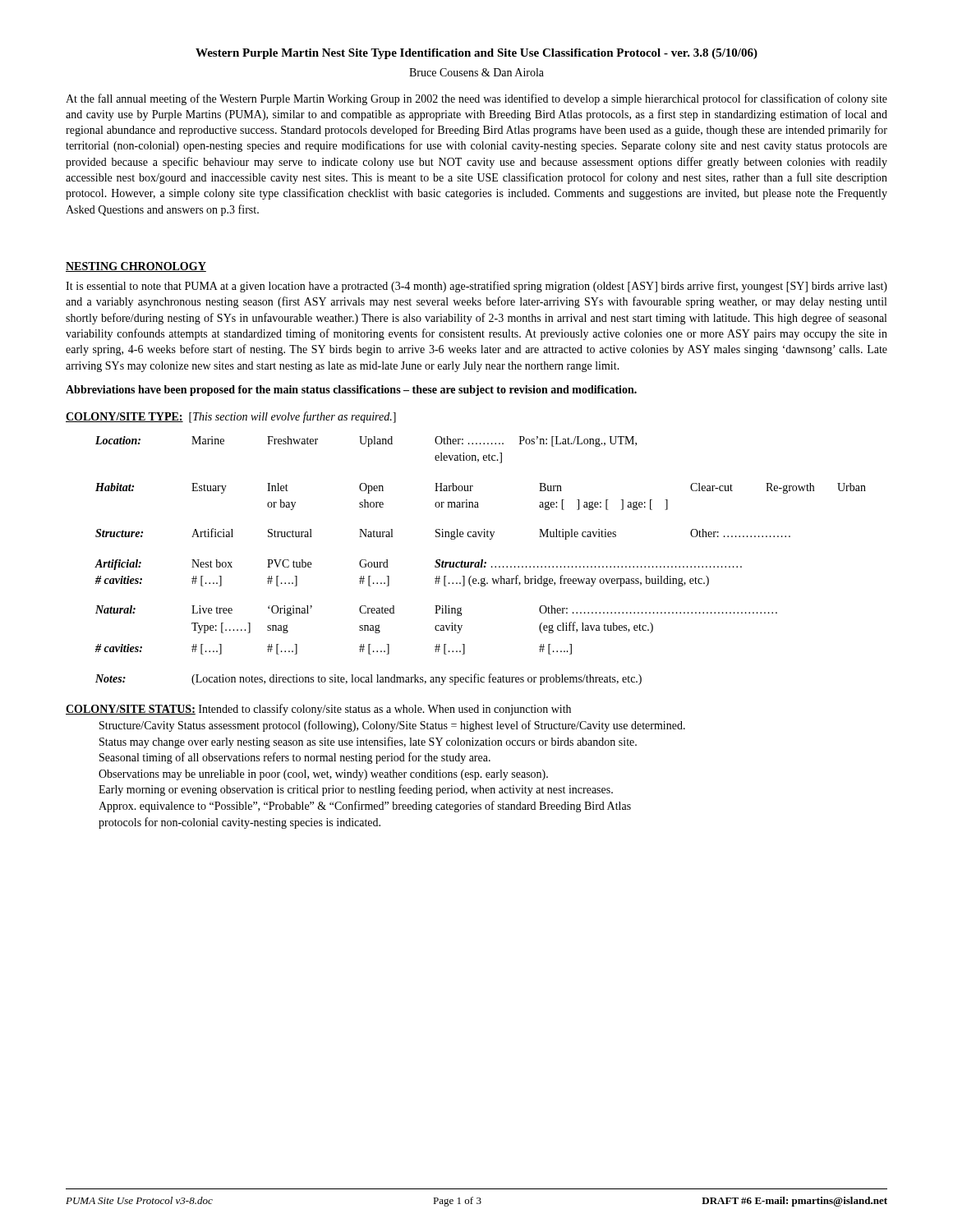Click on the text block with the text "Bruce Cousens & Dan"
Image resolution: width=953 pixels, height=1232 pixels.
tap(476, 72)
